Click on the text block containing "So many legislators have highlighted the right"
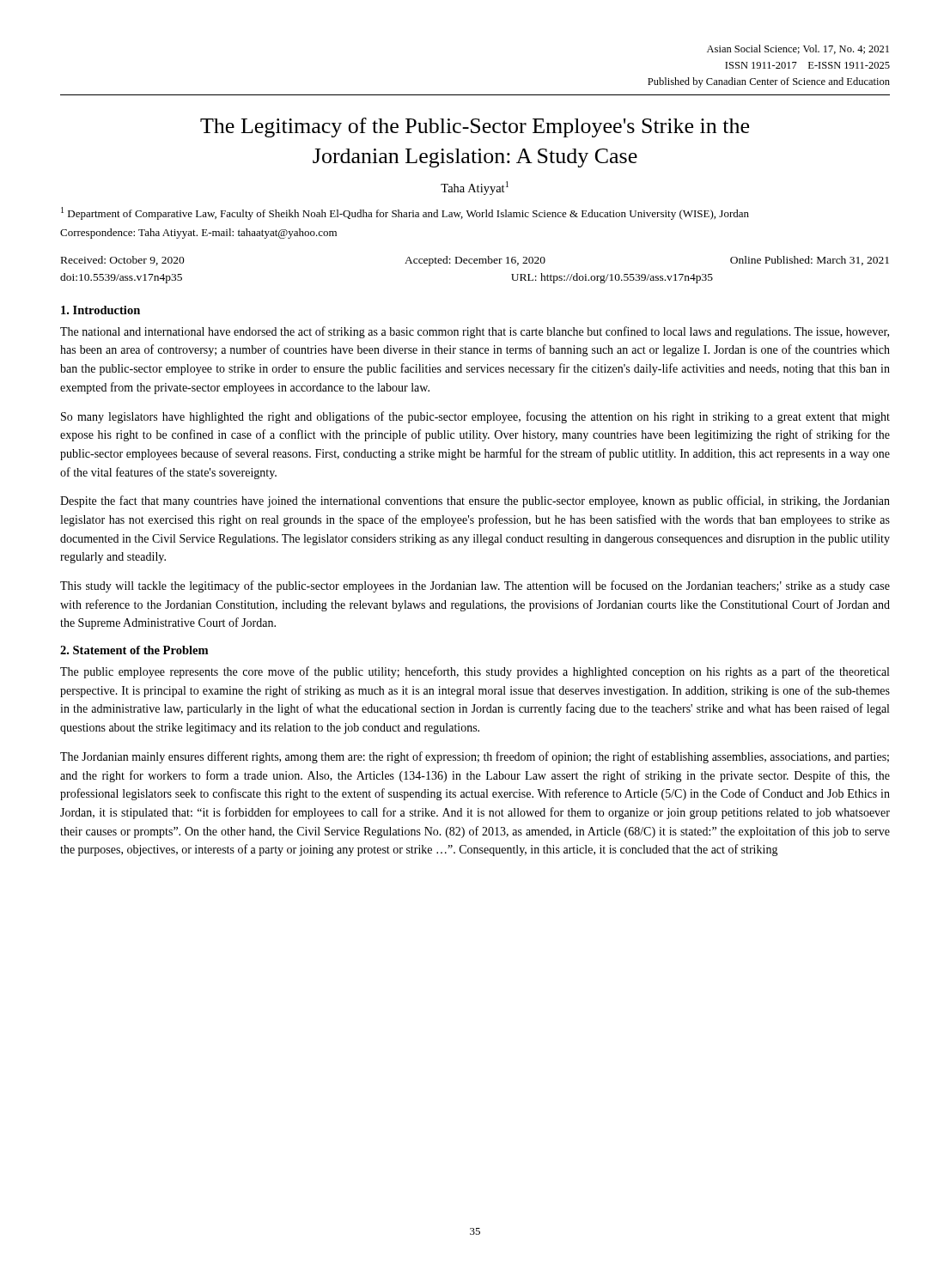950x1288 pixels. tap(475, 444)
